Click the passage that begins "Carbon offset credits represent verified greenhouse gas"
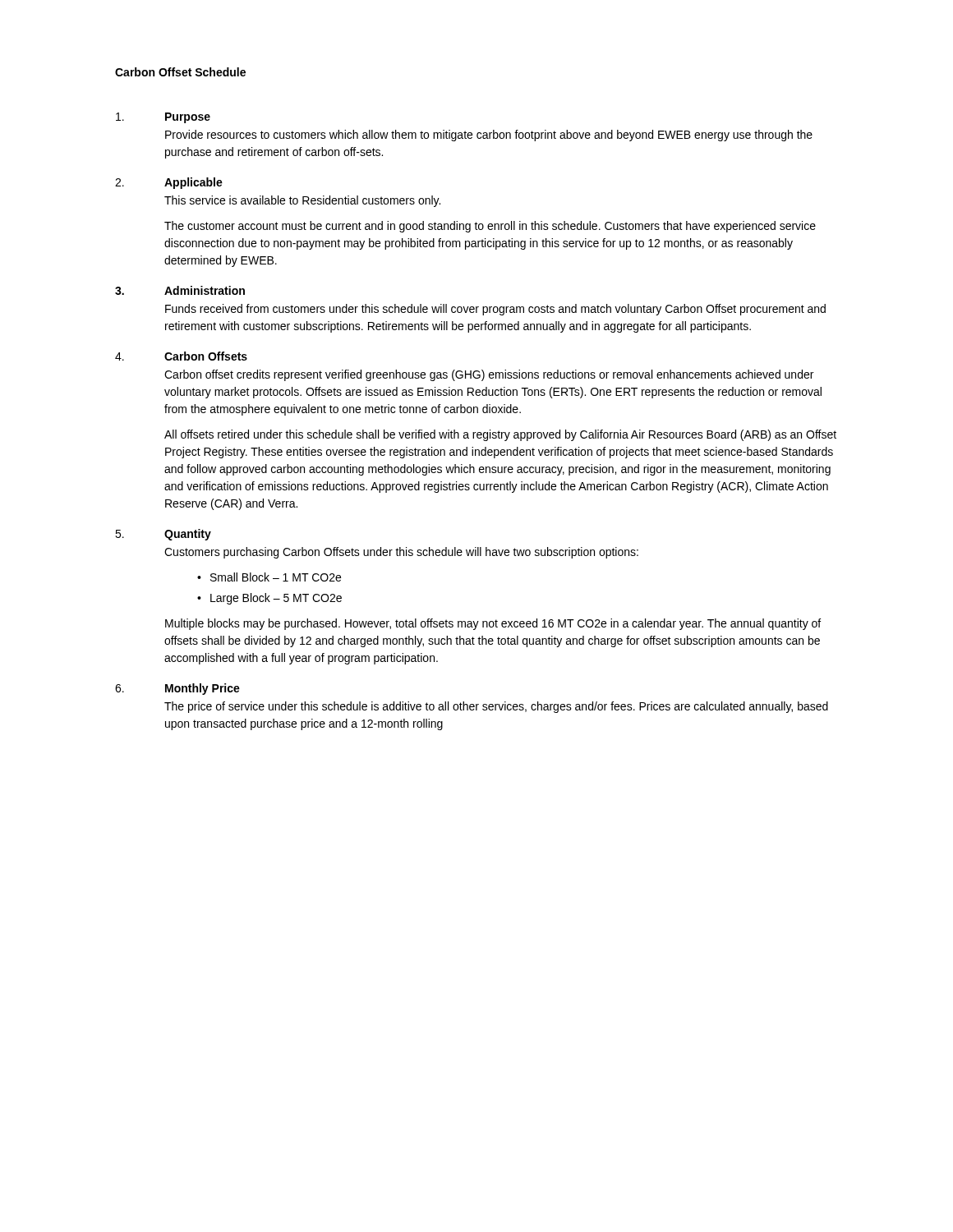This screenshot has width=953, height=1232. click(x=493, y=392)
